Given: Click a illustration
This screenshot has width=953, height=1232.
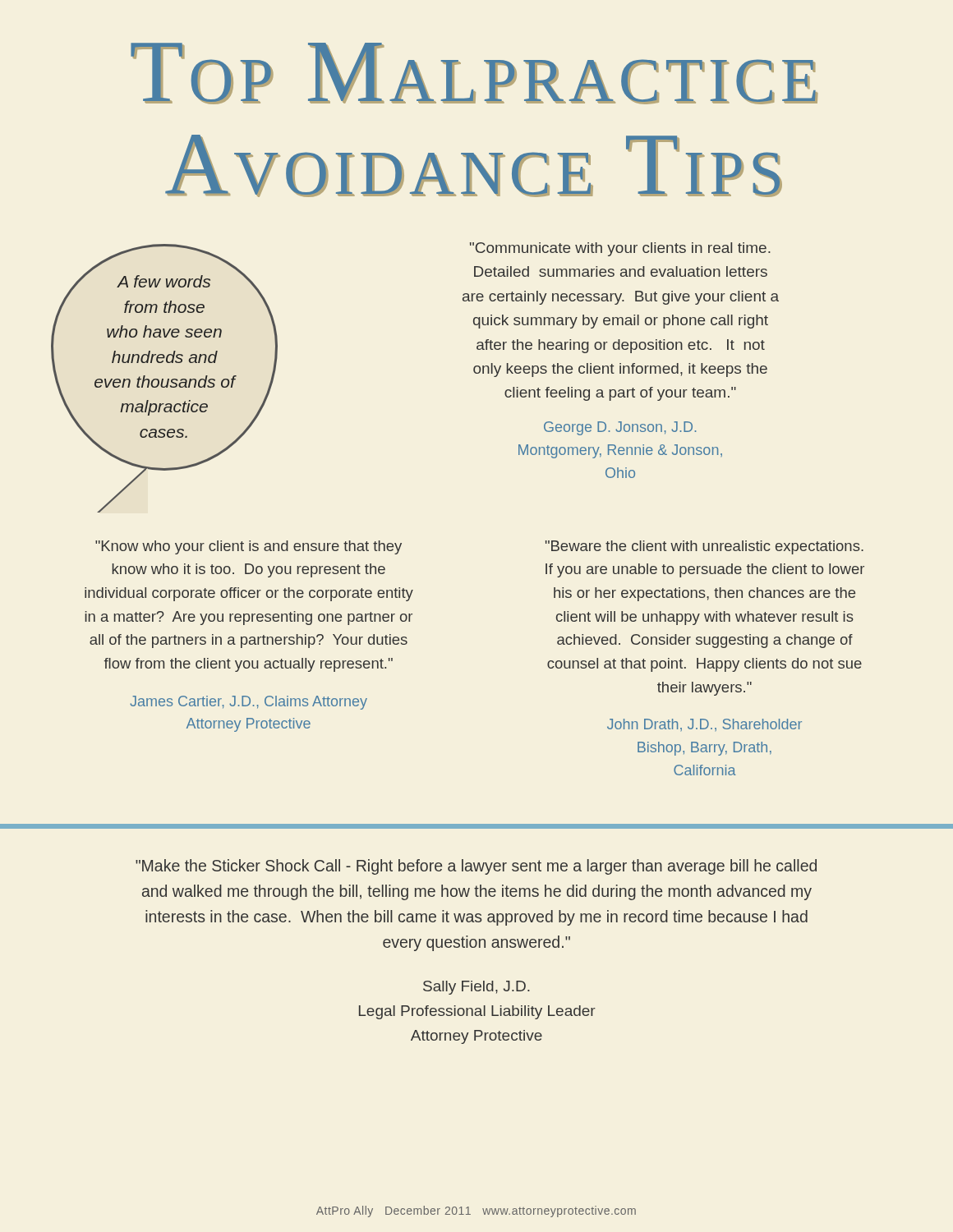Looking at the screenshot, I should coord(164,357).
